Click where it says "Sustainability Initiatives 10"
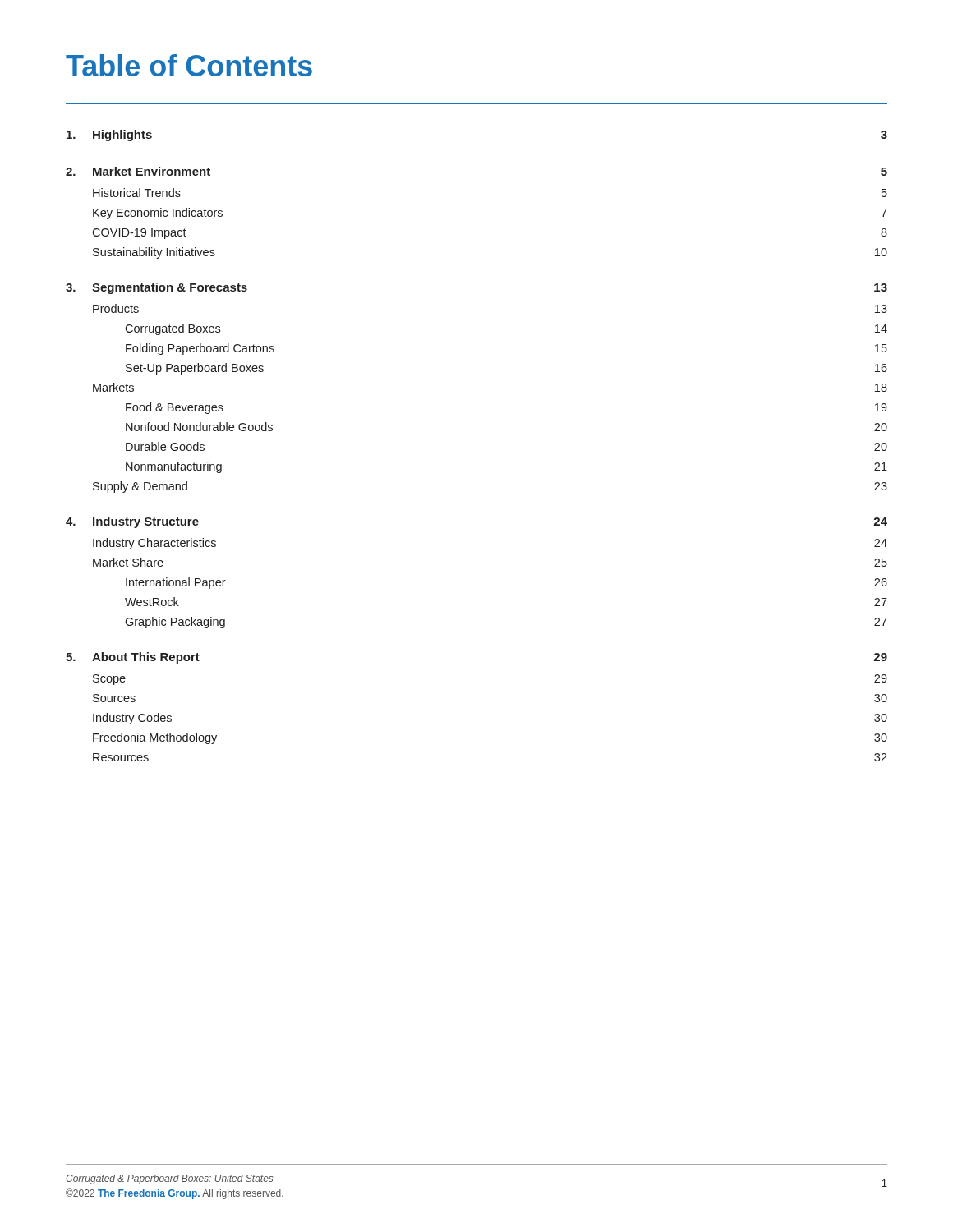The height and width of the screenshot is (1232, 953). pyautogui.click(x=157, y=253)
